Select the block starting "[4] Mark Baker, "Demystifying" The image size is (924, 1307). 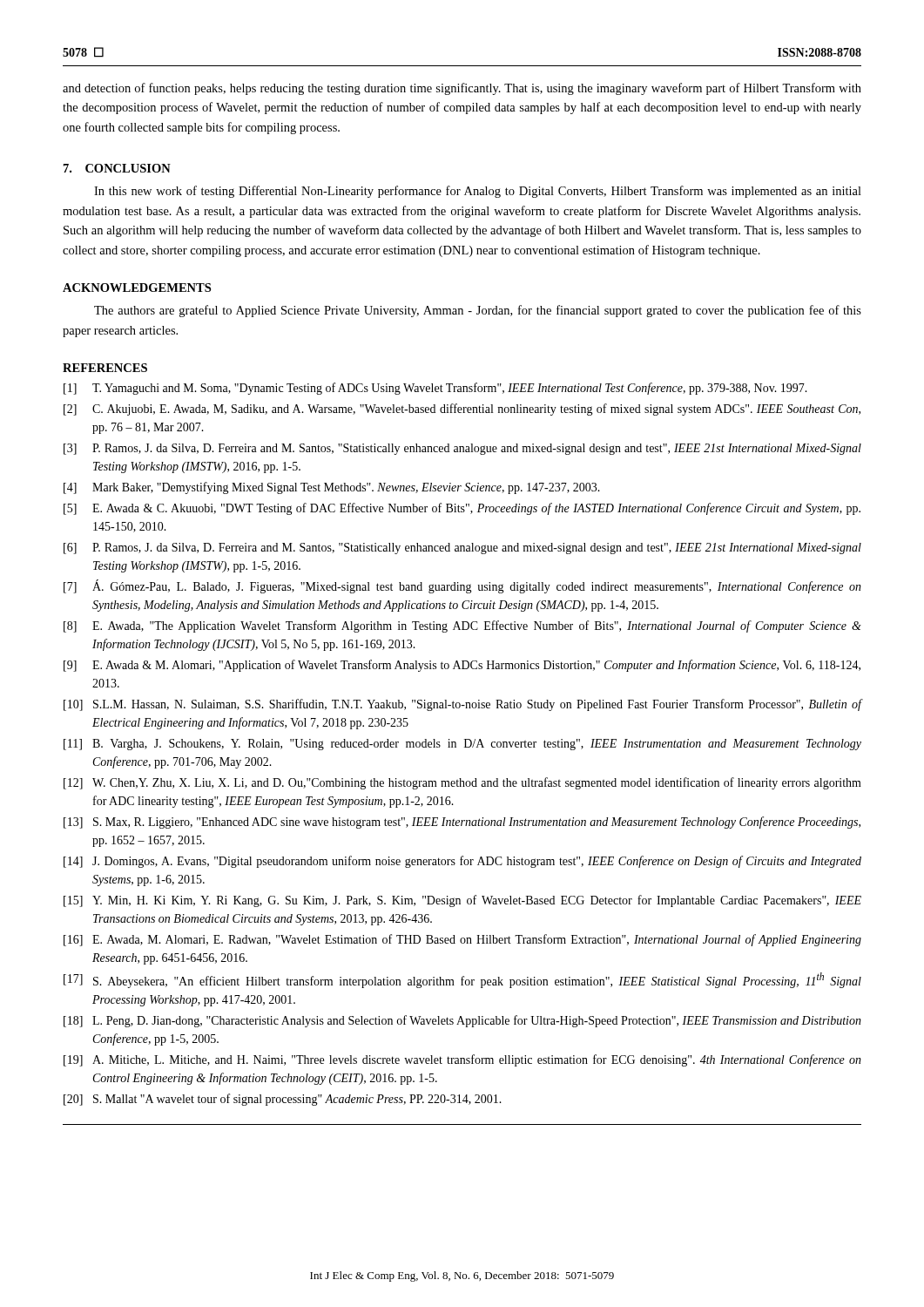pos(462,488)
